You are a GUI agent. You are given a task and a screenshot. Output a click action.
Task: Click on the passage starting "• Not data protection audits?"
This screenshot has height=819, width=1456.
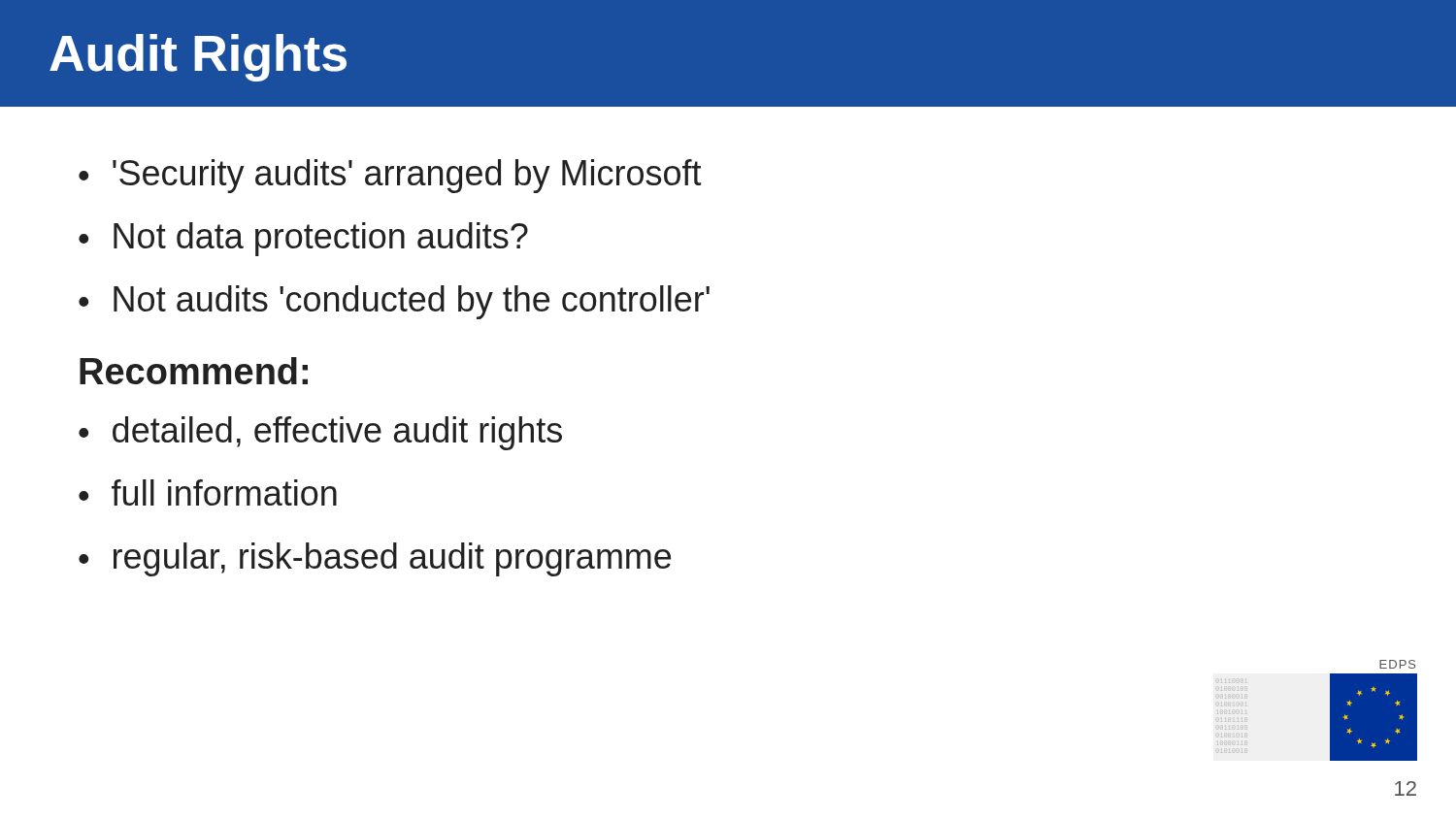point(303,239)
